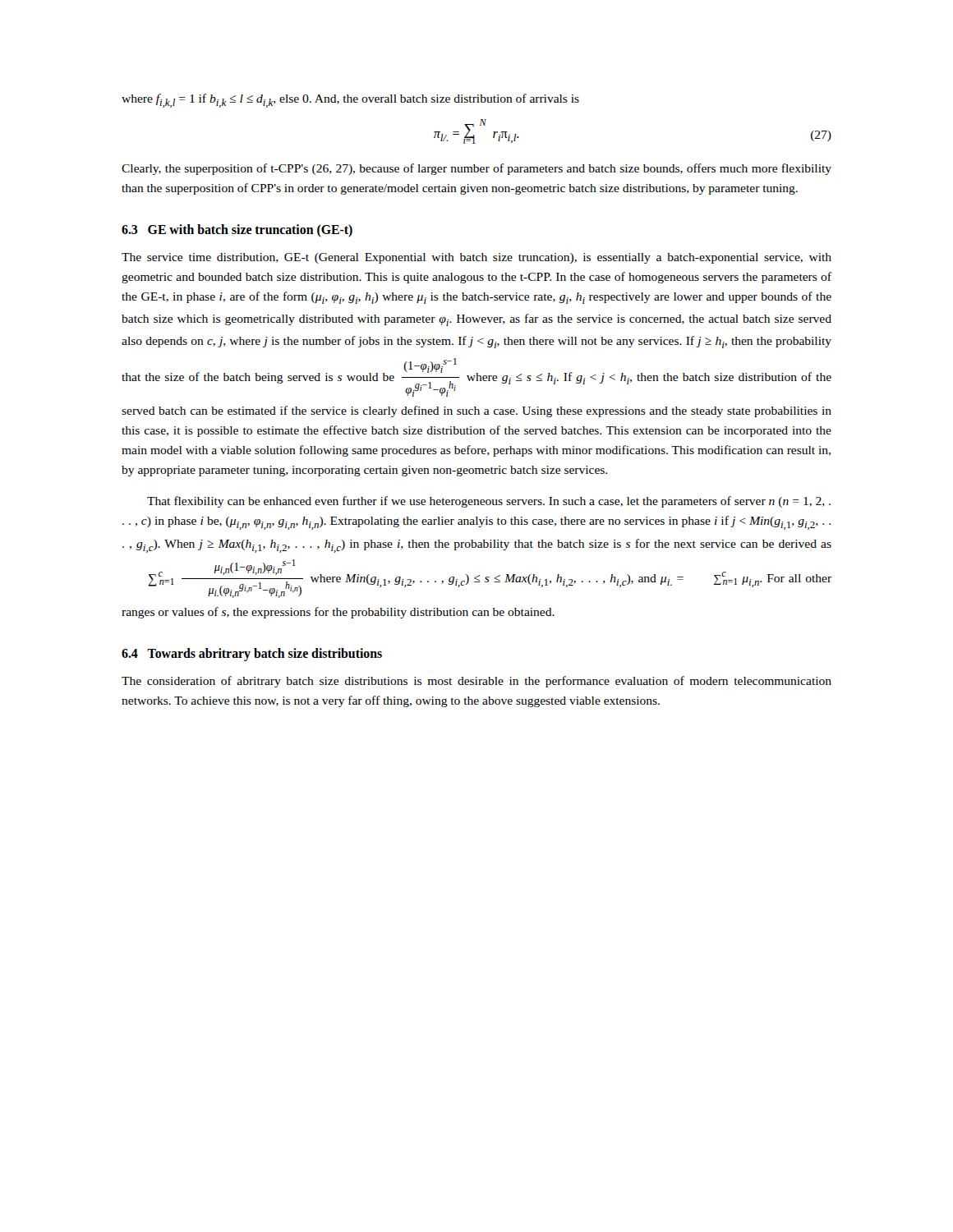Point to the text block starting "Clearly, the superposition of t-CPP's"
This screenshot has height=1232, width=953.
(x=476, y=178)
